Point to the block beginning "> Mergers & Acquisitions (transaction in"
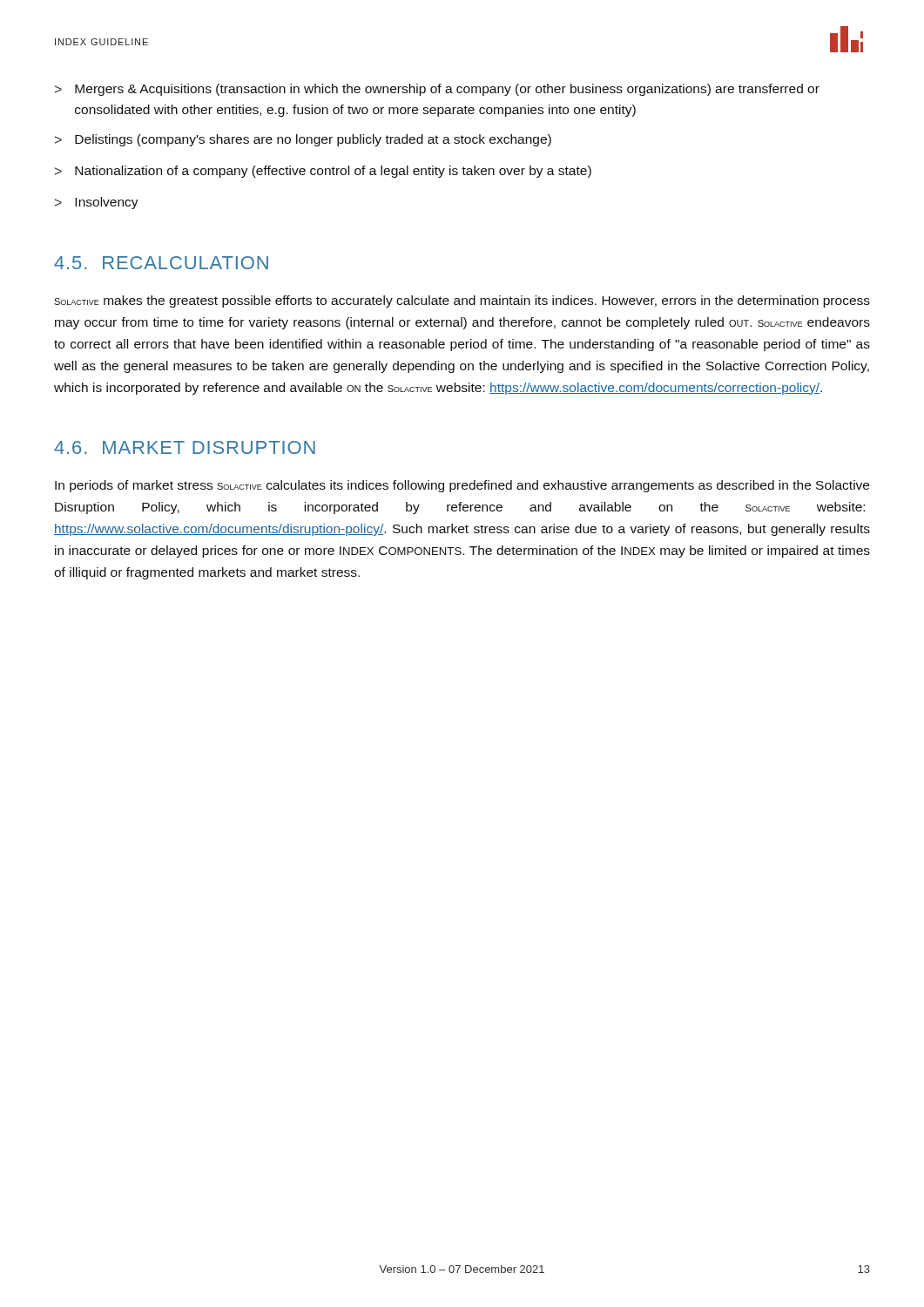This screenshot has height=1307, width=924. point(462,99)
